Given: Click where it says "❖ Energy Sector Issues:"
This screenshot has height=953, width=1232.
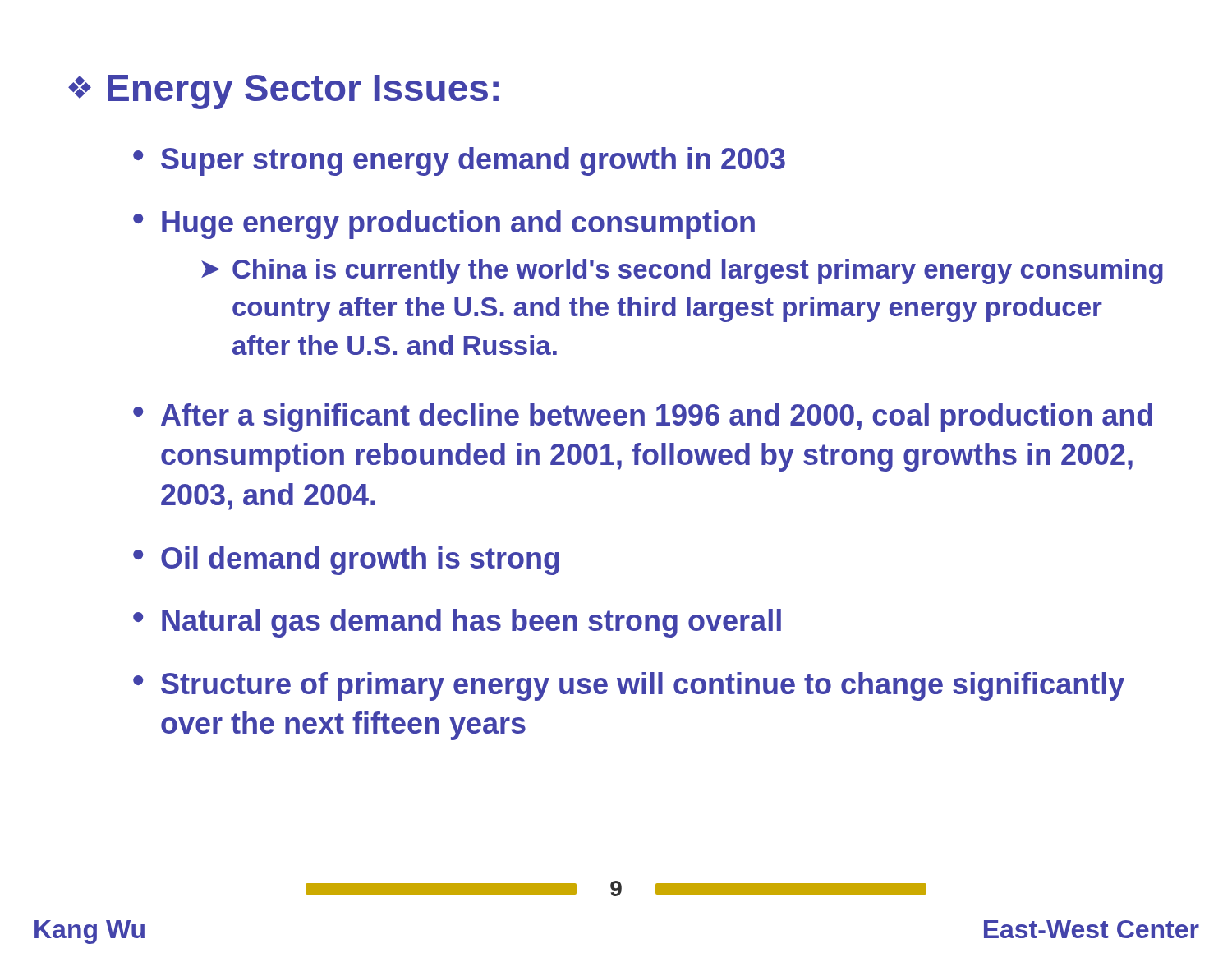Looking at the screenshot, I should click(x=284, y=88).
